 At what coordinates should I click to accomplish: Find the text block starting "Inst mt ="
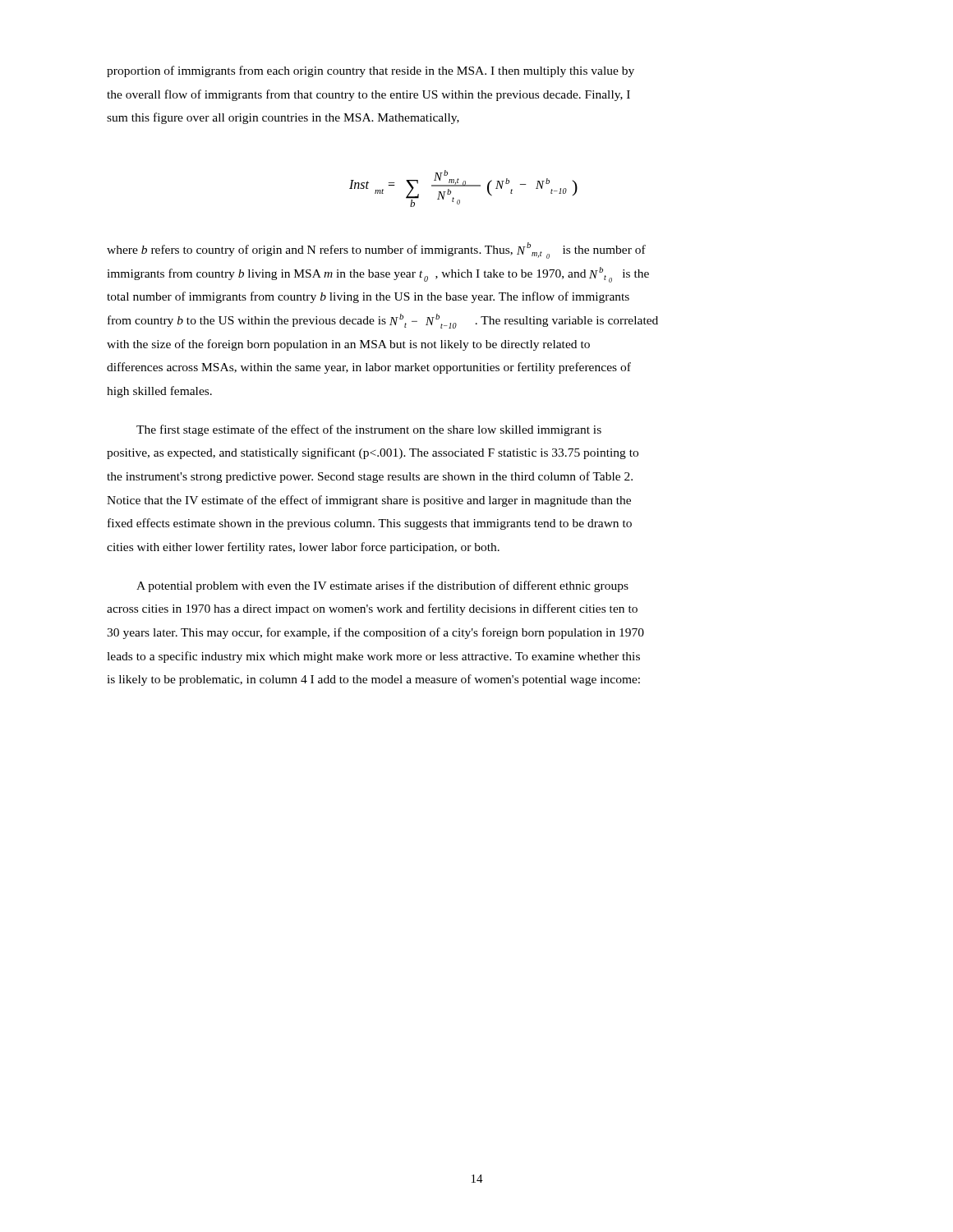click(476, 184)
